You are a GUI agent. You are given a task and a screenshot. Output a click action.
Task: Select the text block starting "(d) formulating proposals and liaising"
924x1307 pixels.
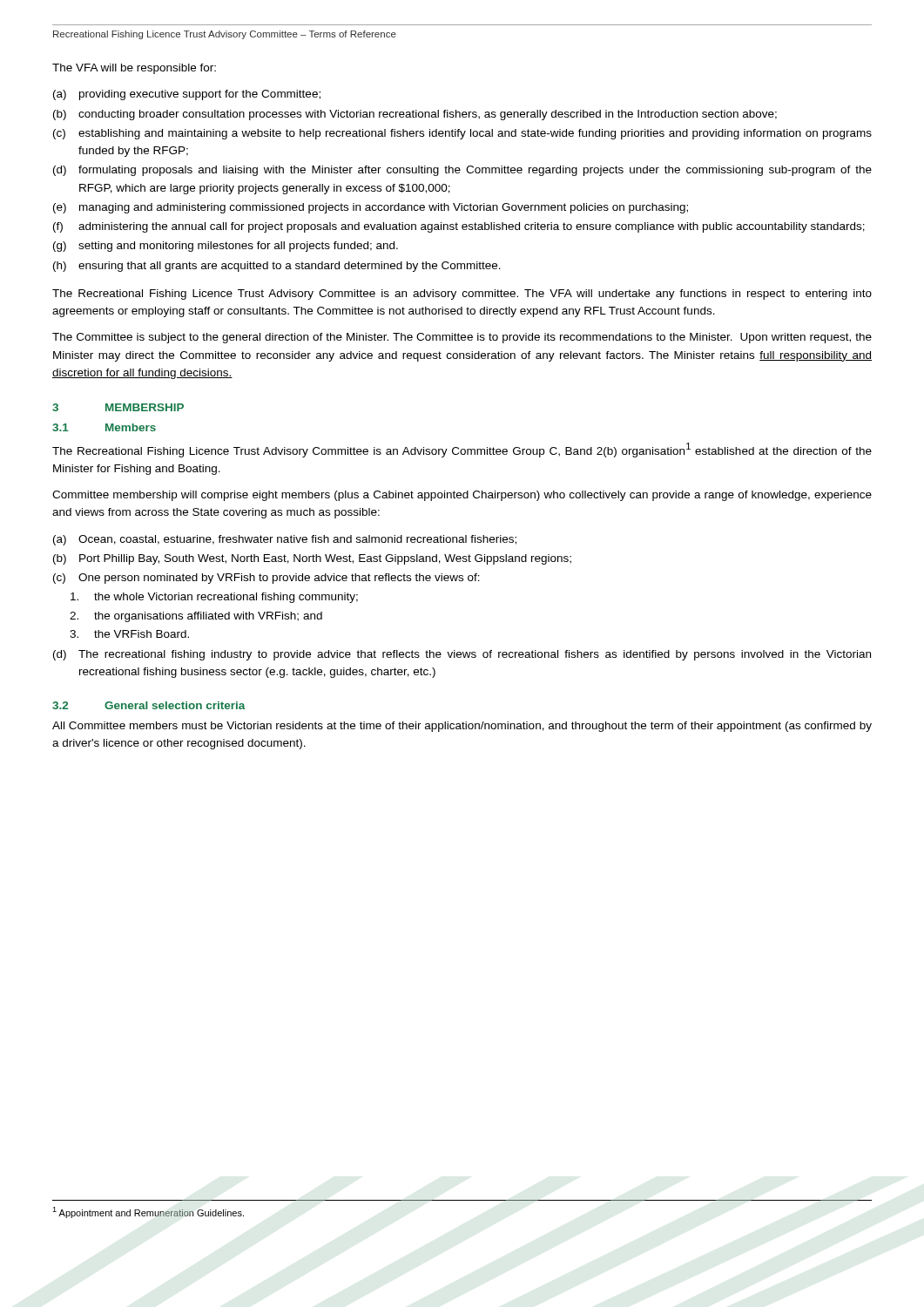(x=462, y=179)
